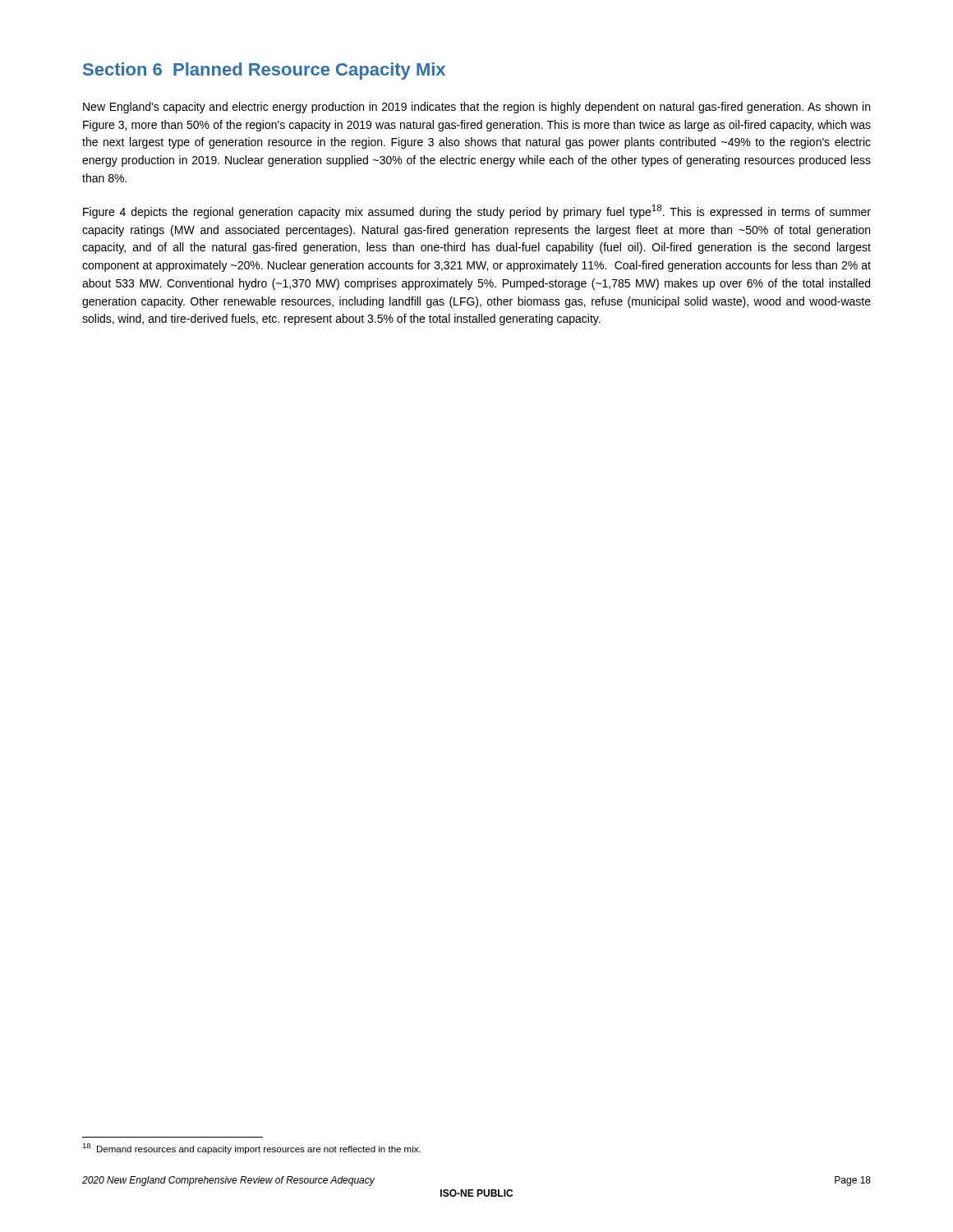
Task: Find the element starting "New England's capacity"
Action: (x=476, y=143)
